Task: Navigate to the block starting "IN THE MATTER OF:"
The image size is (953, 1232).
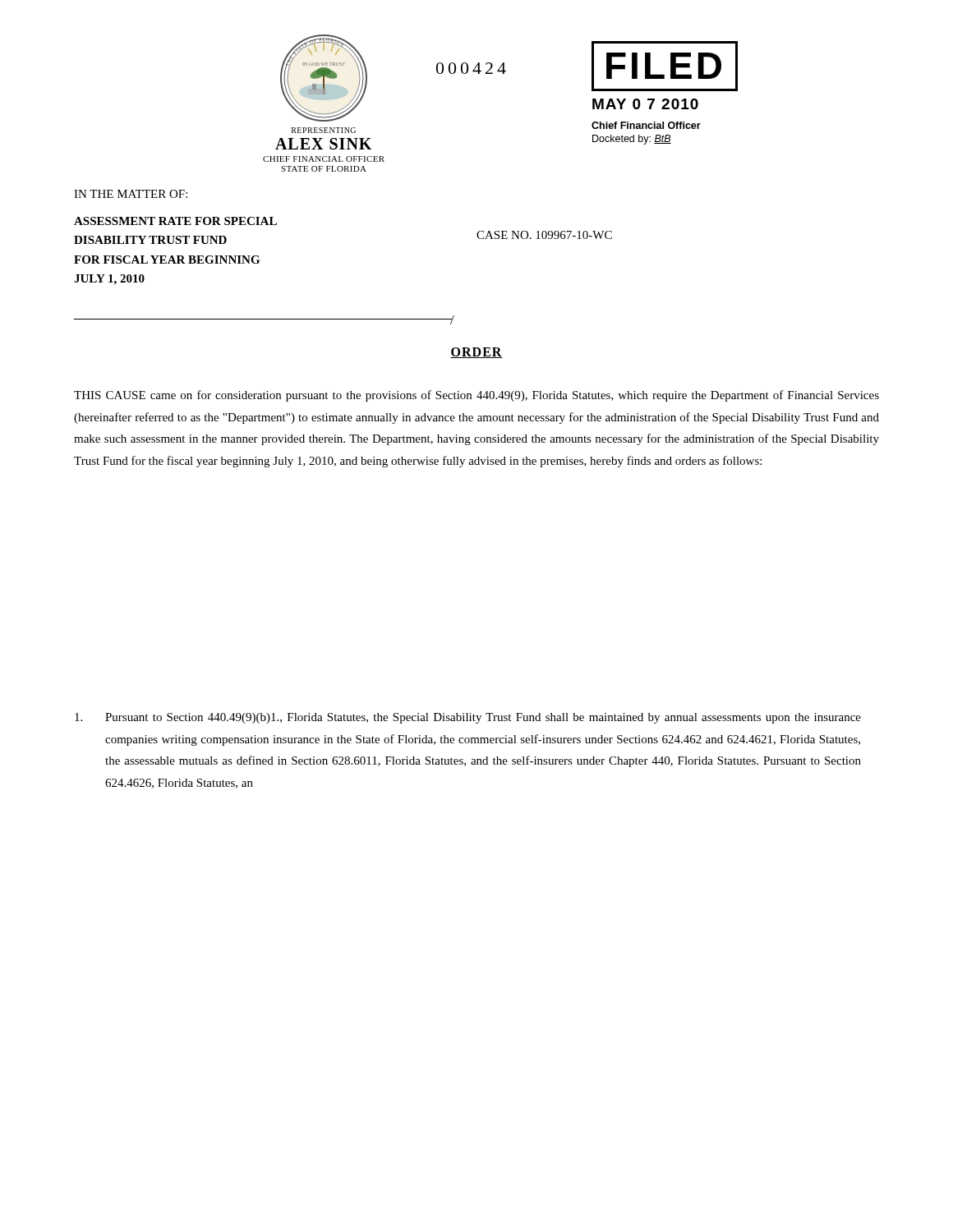Action: click(131, 194)
